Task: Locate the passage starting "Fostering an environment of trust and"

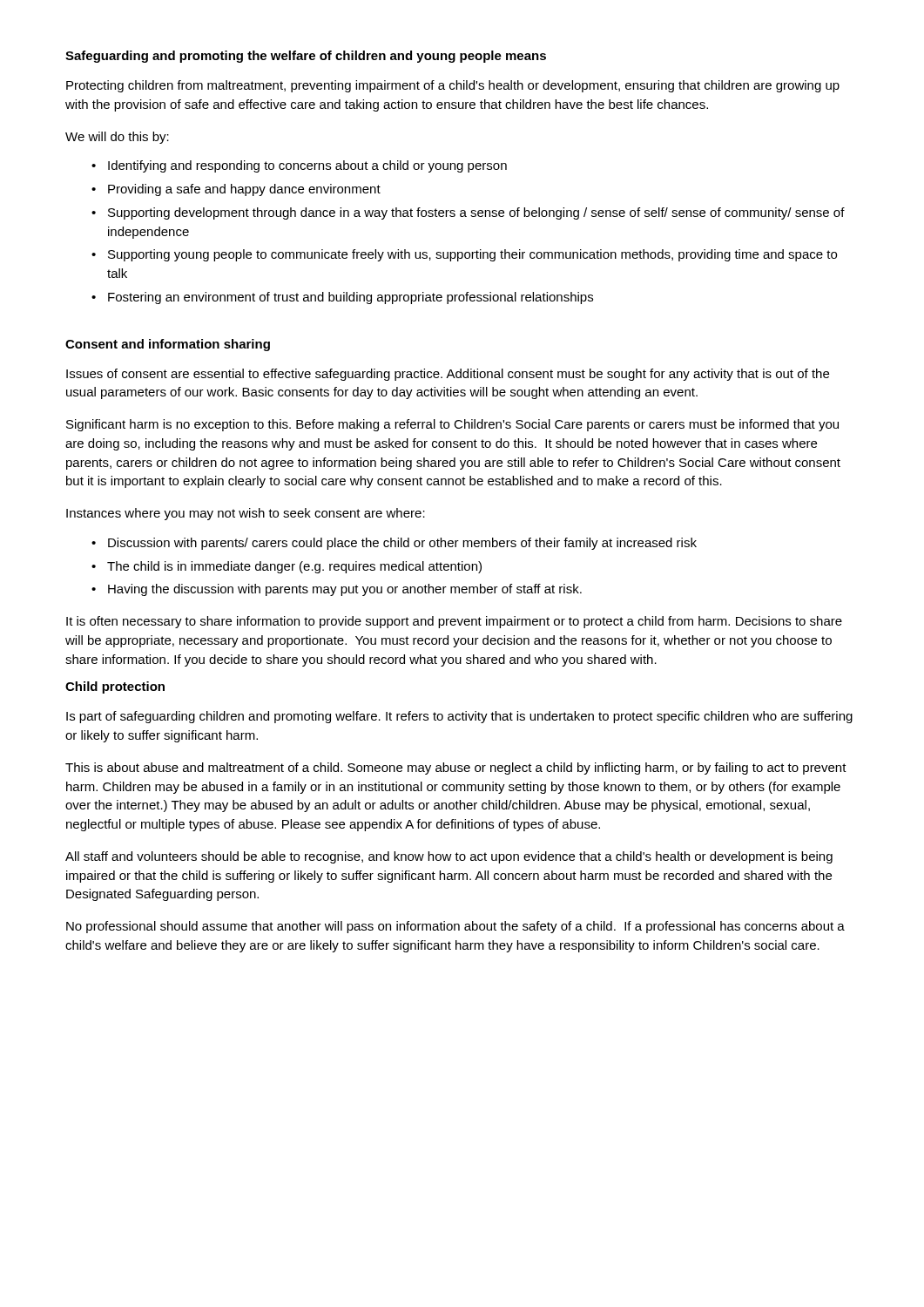Action: click(x=462, y=297)
